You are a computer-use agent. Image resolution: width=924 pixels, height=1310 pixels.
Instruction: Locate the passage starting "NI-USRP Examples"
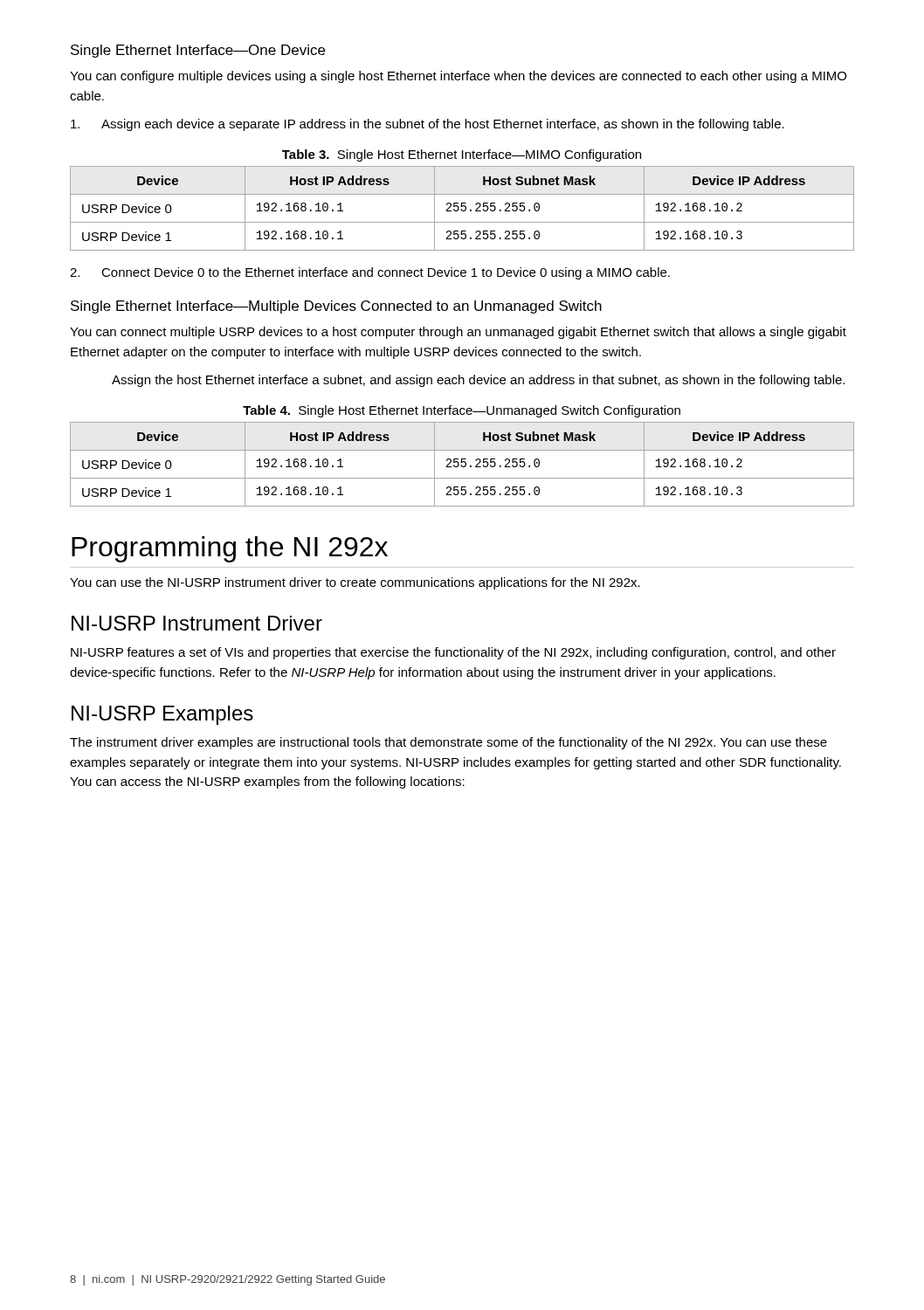point(162,715)
